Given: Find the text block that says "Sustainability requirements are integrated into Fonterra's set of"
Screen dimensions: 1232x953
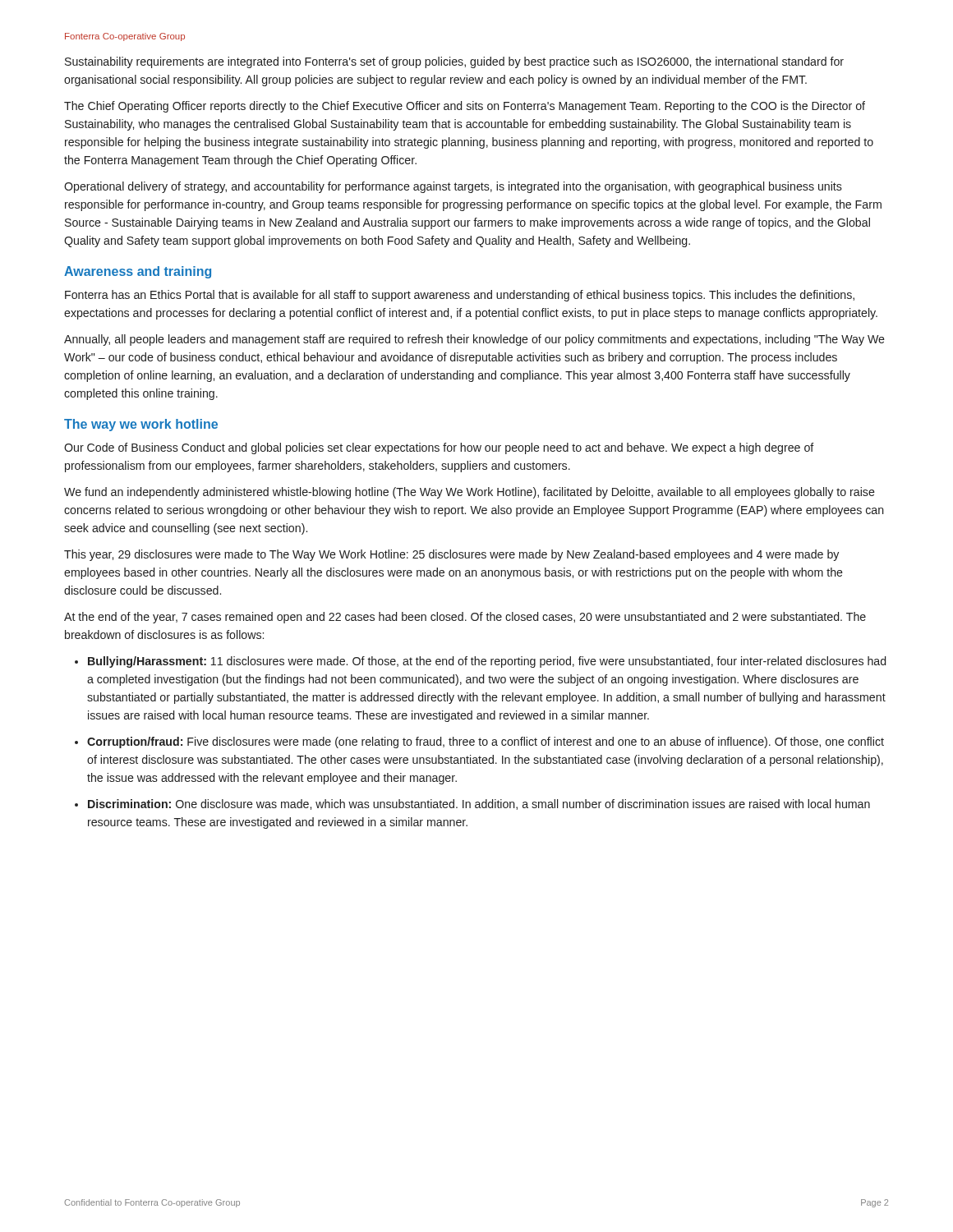Looking at the screenshot, I should (454, 71).
